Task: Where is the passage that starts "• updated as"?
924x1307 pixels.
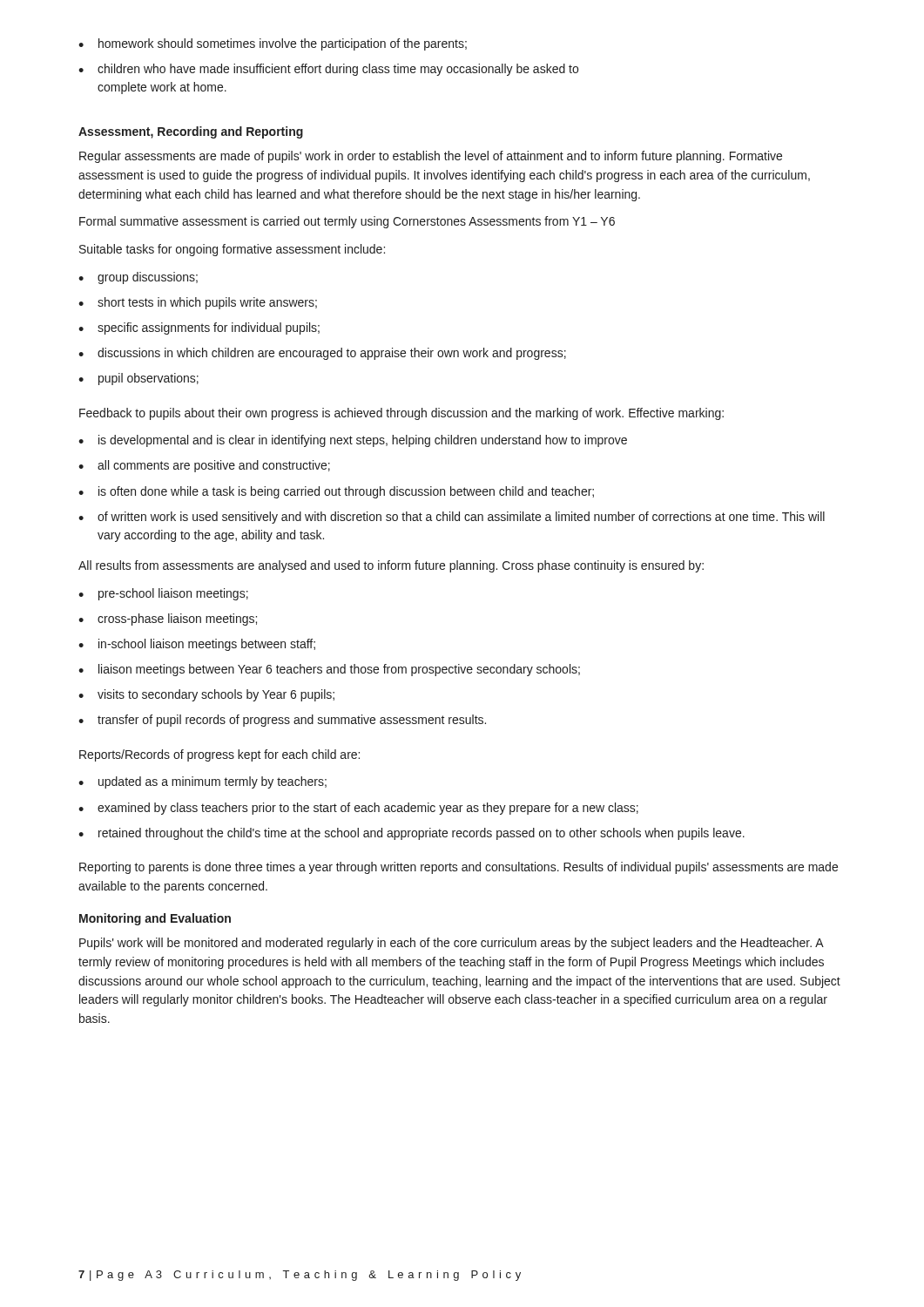Action: point(202,782)
